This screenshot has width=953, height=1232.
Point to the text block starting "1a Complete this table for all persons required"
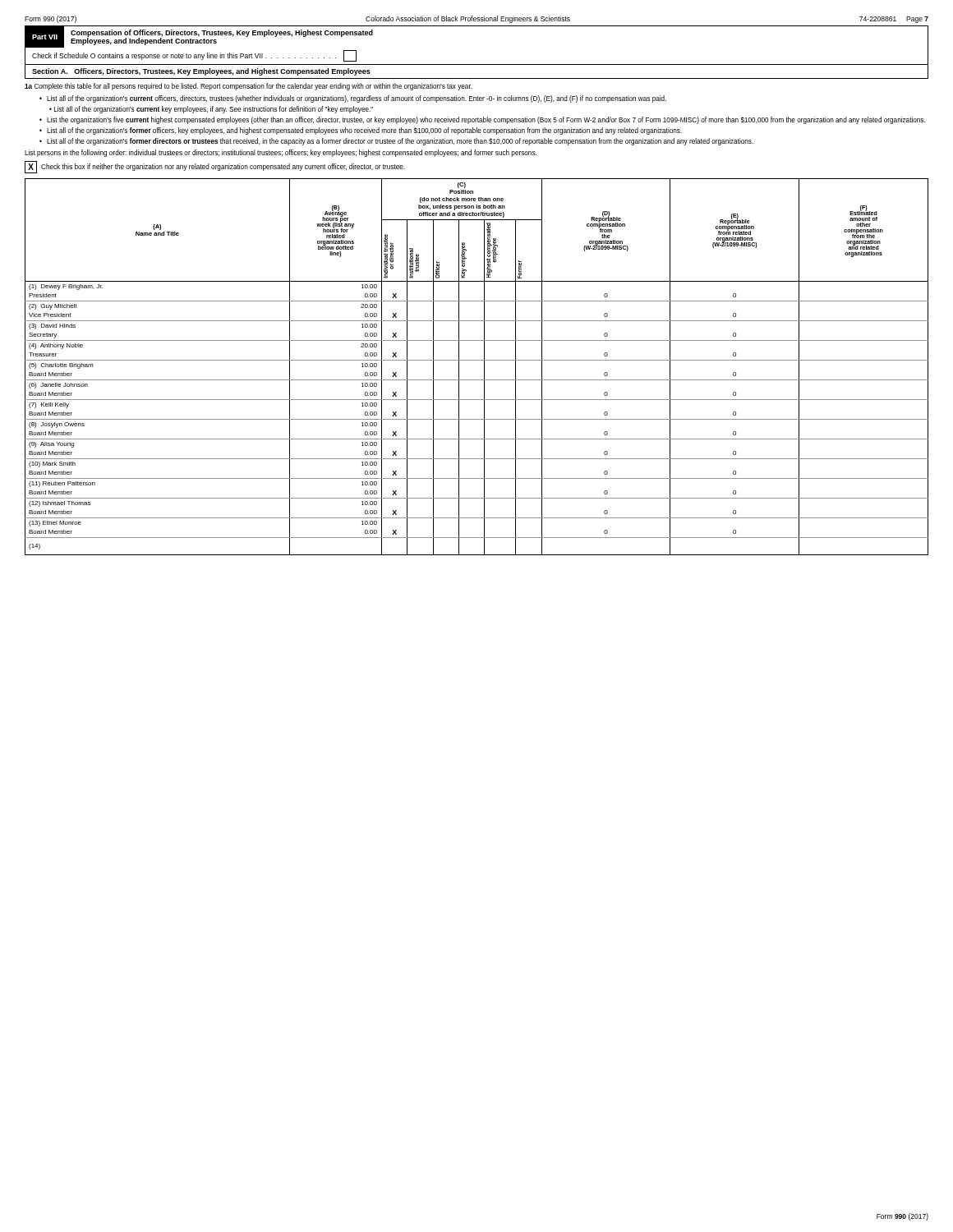tap(249, 87)
